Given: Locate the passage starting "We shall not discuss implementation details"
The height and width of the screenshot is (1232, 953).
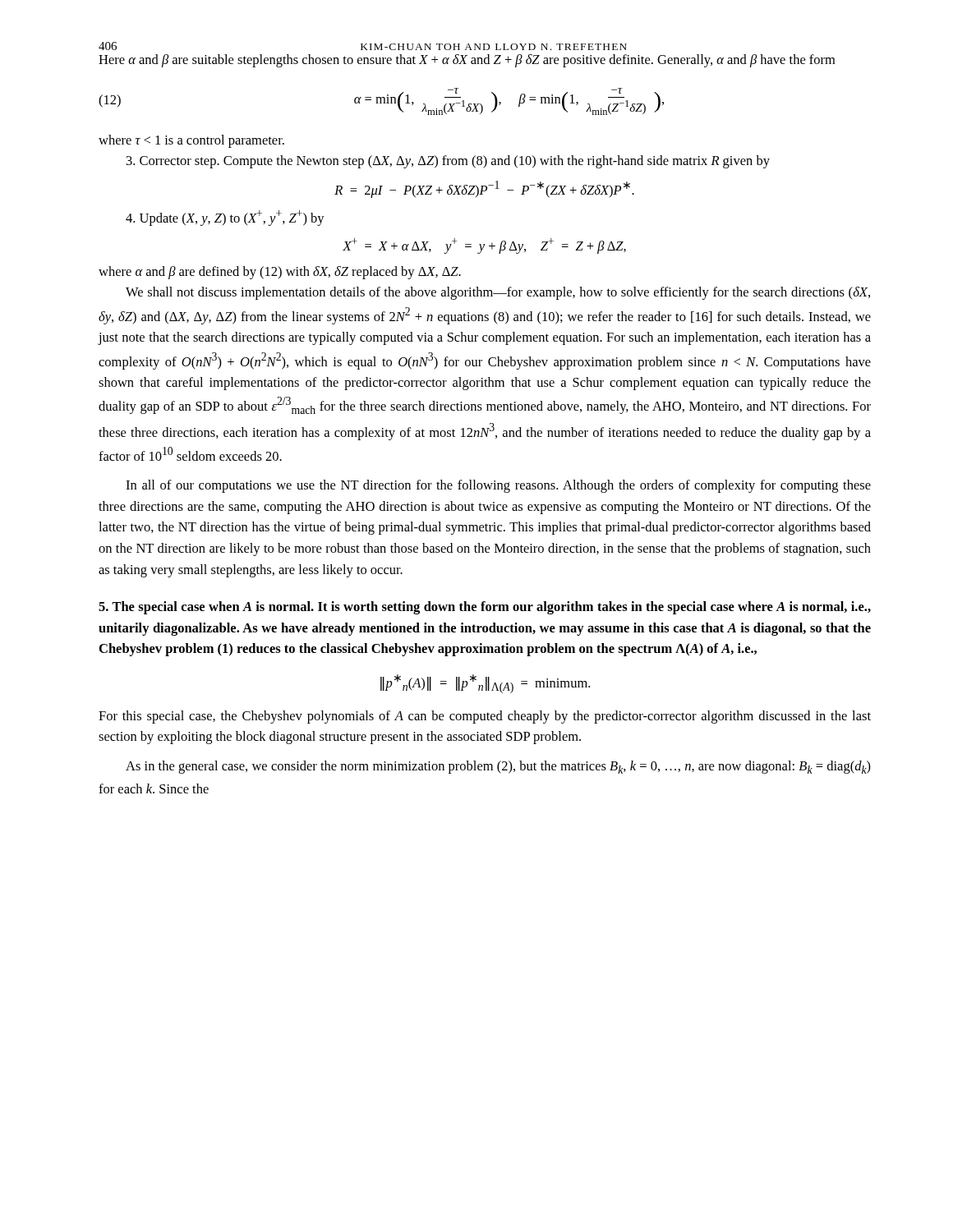Looking at the screenshot, I should [485, 374].
